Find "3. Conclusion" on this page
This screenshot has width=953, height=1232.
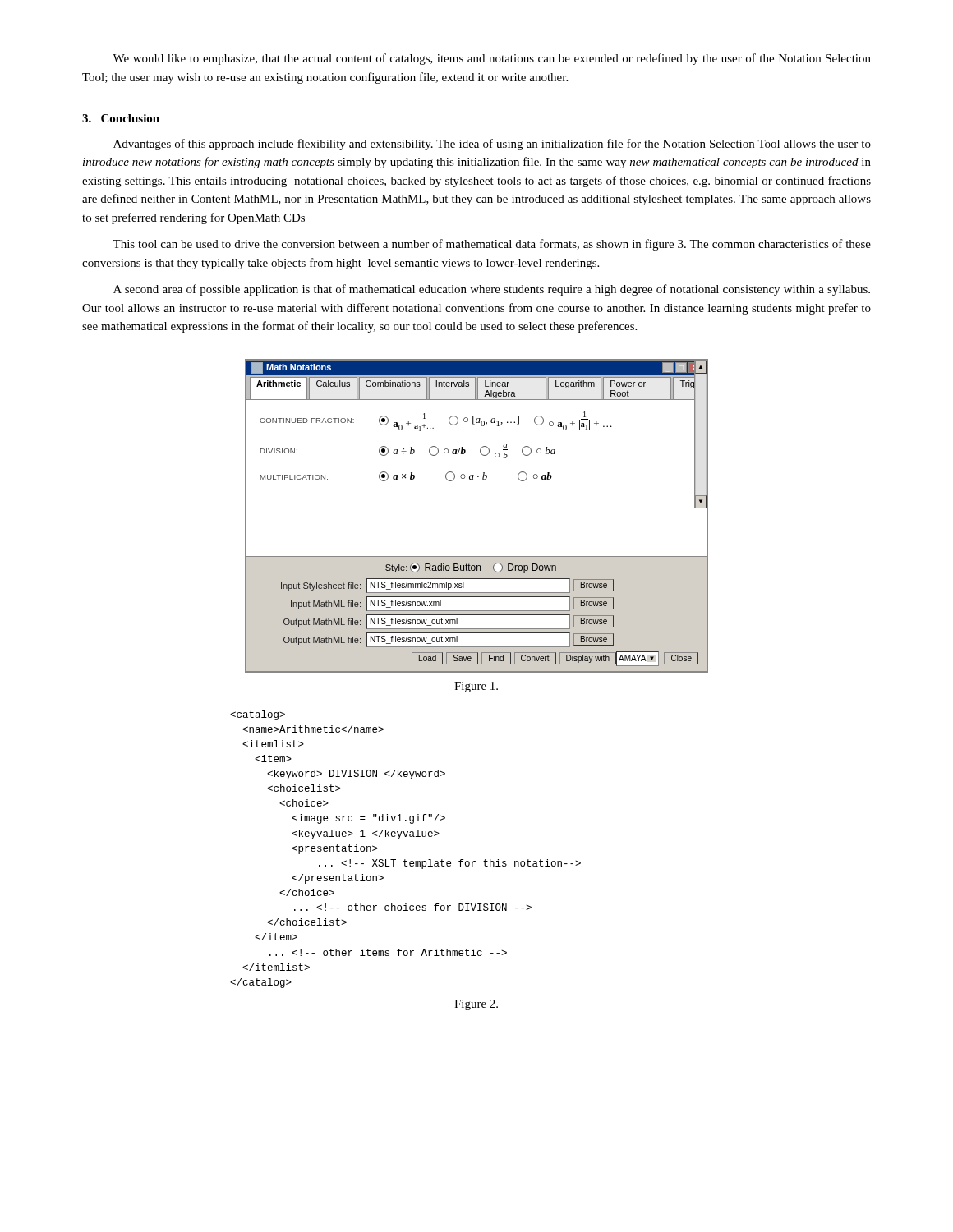pyautogui.click(x=121, y=119)
